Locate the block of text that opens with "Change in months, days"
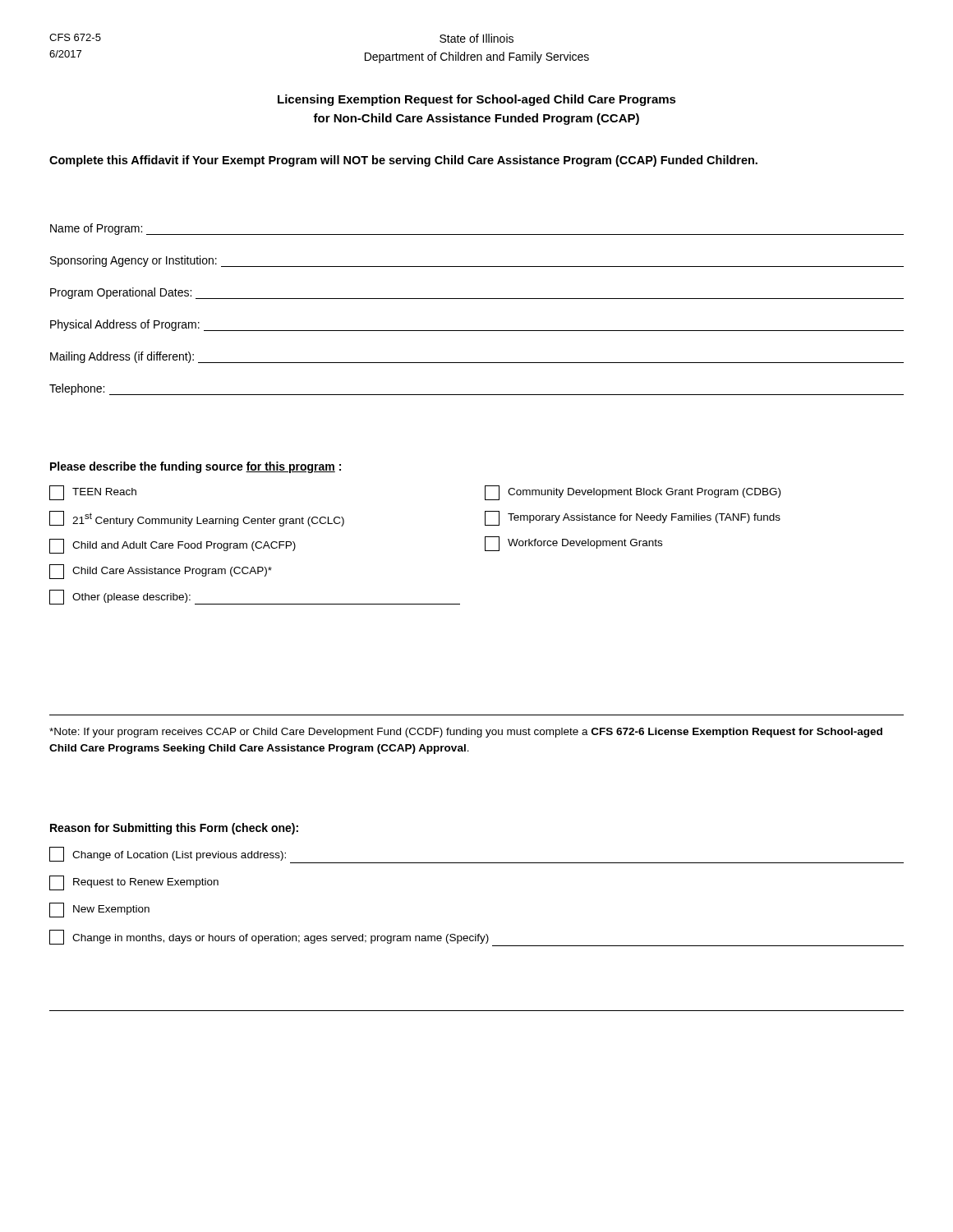This screenshot has height=1232, width=953. click(476, 938)
